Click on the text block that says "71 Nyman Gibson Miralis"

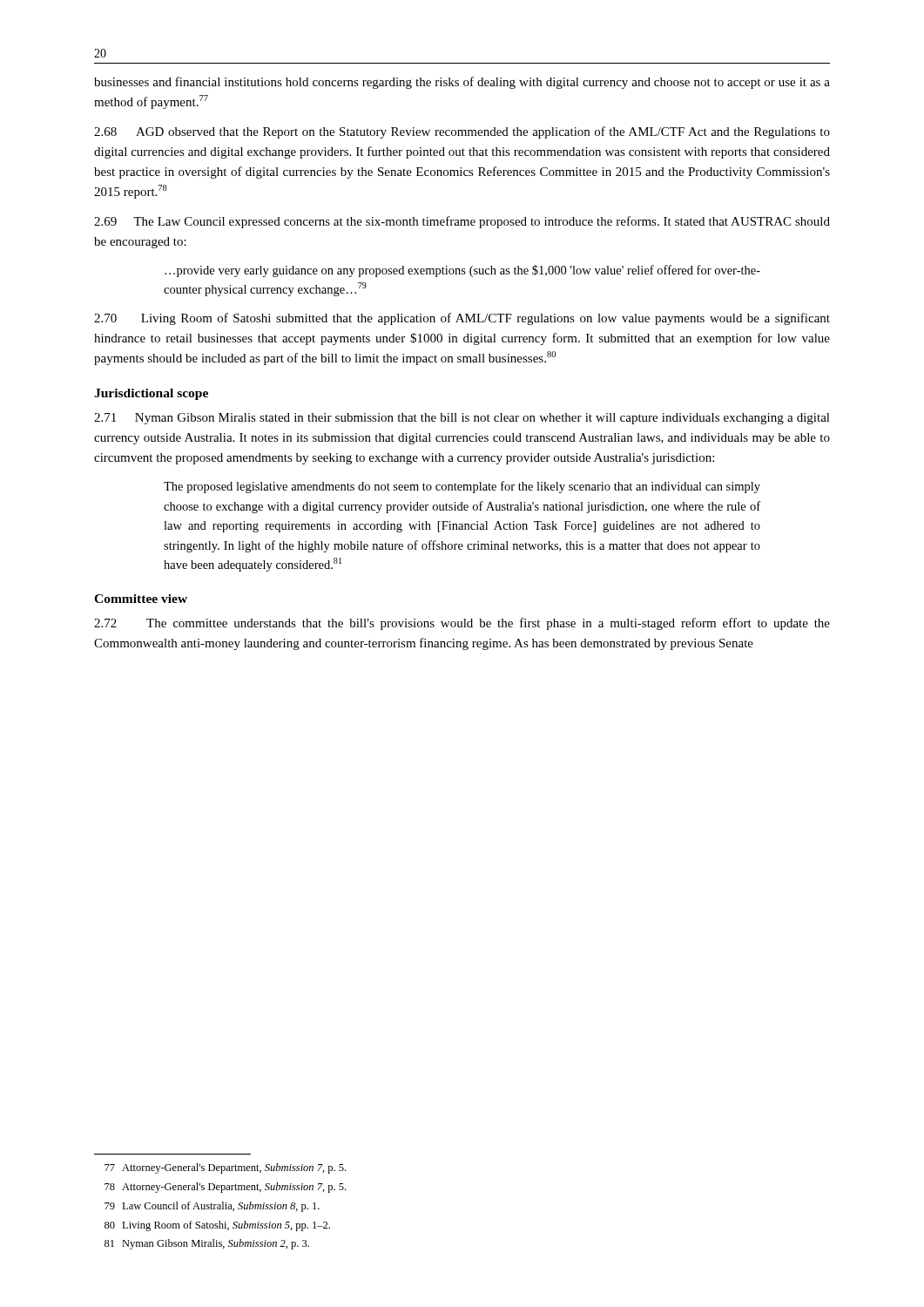click(x=462, y=437)
